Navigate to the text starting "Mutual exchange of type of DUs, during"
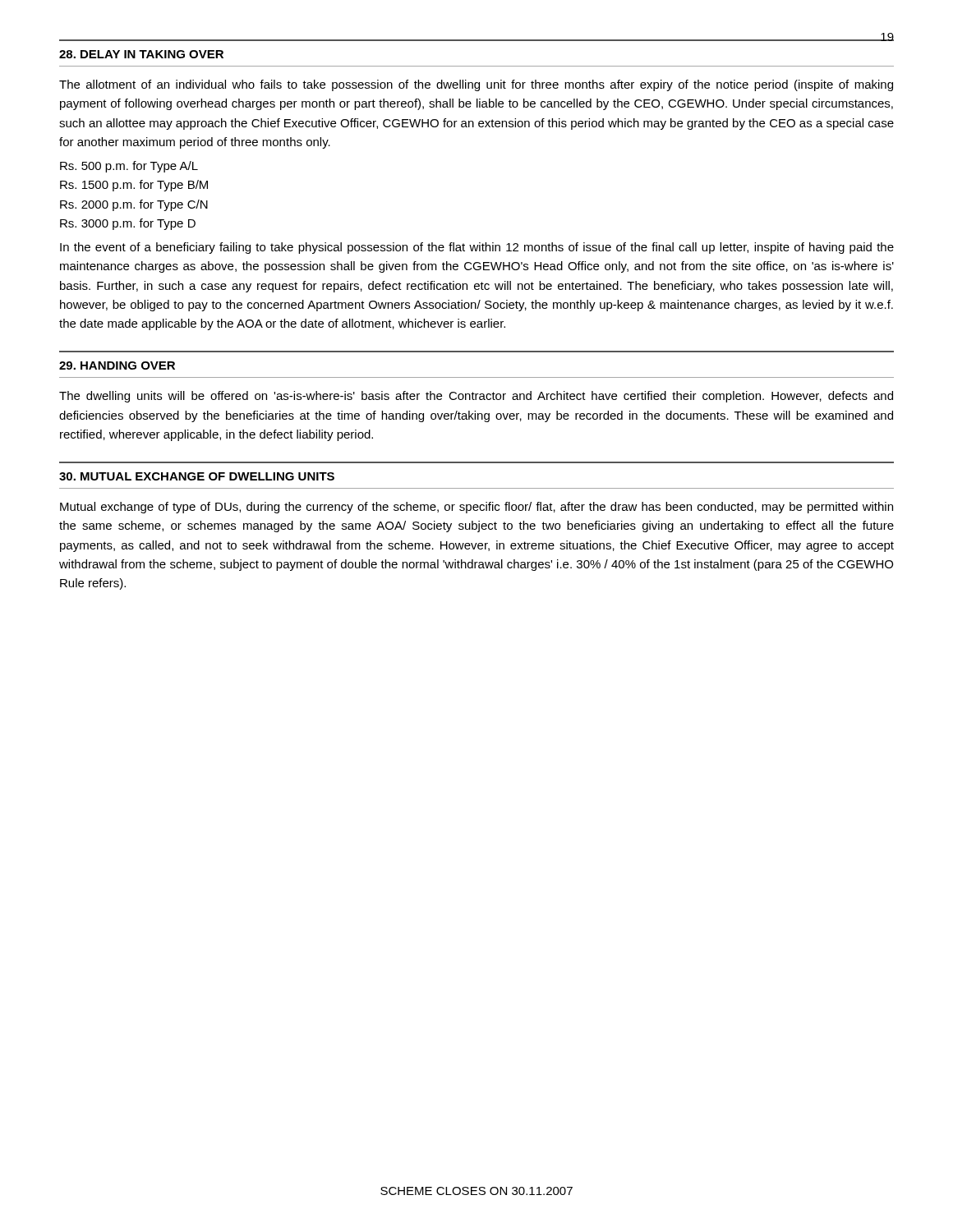This screenshot has width=953, height=1232. pos(476,545)
